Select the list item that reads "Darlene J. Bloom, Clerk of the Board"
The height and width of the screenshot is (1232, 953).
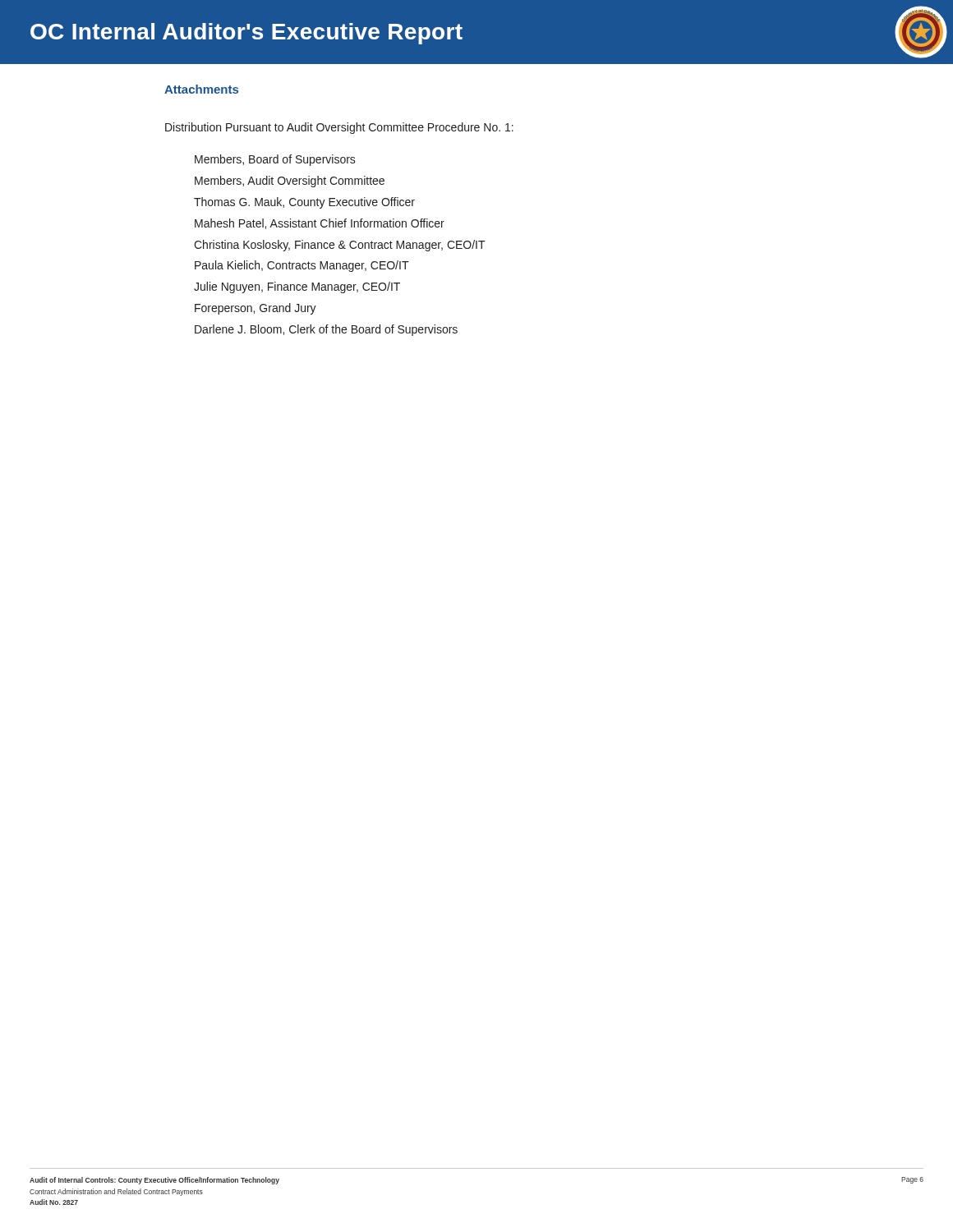pyautogui.click(x=326, y=329)
